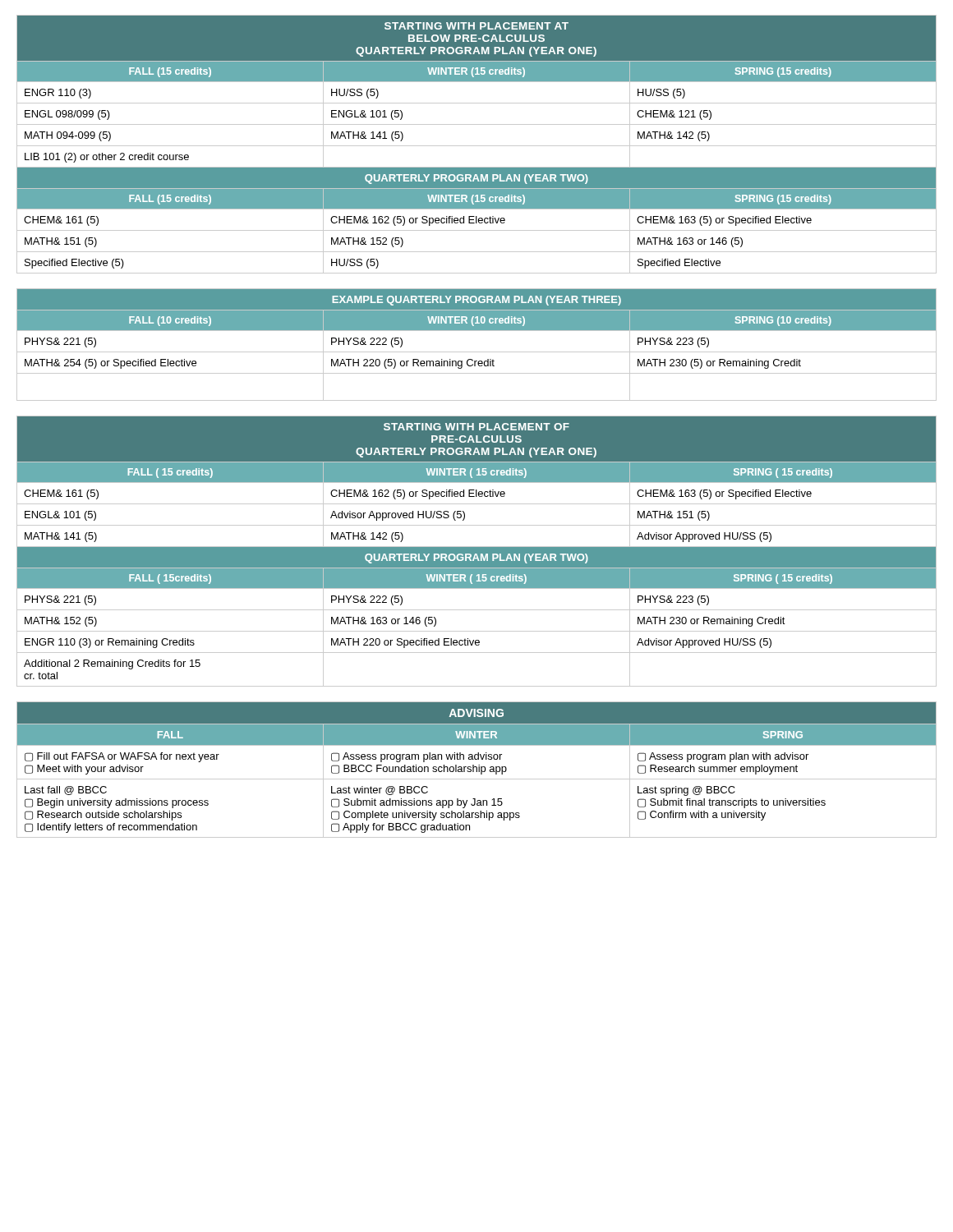Select the table that reads "Last fall @ BBCC ▢"
The image size is (953, 1232).
[x=476, y=770]
